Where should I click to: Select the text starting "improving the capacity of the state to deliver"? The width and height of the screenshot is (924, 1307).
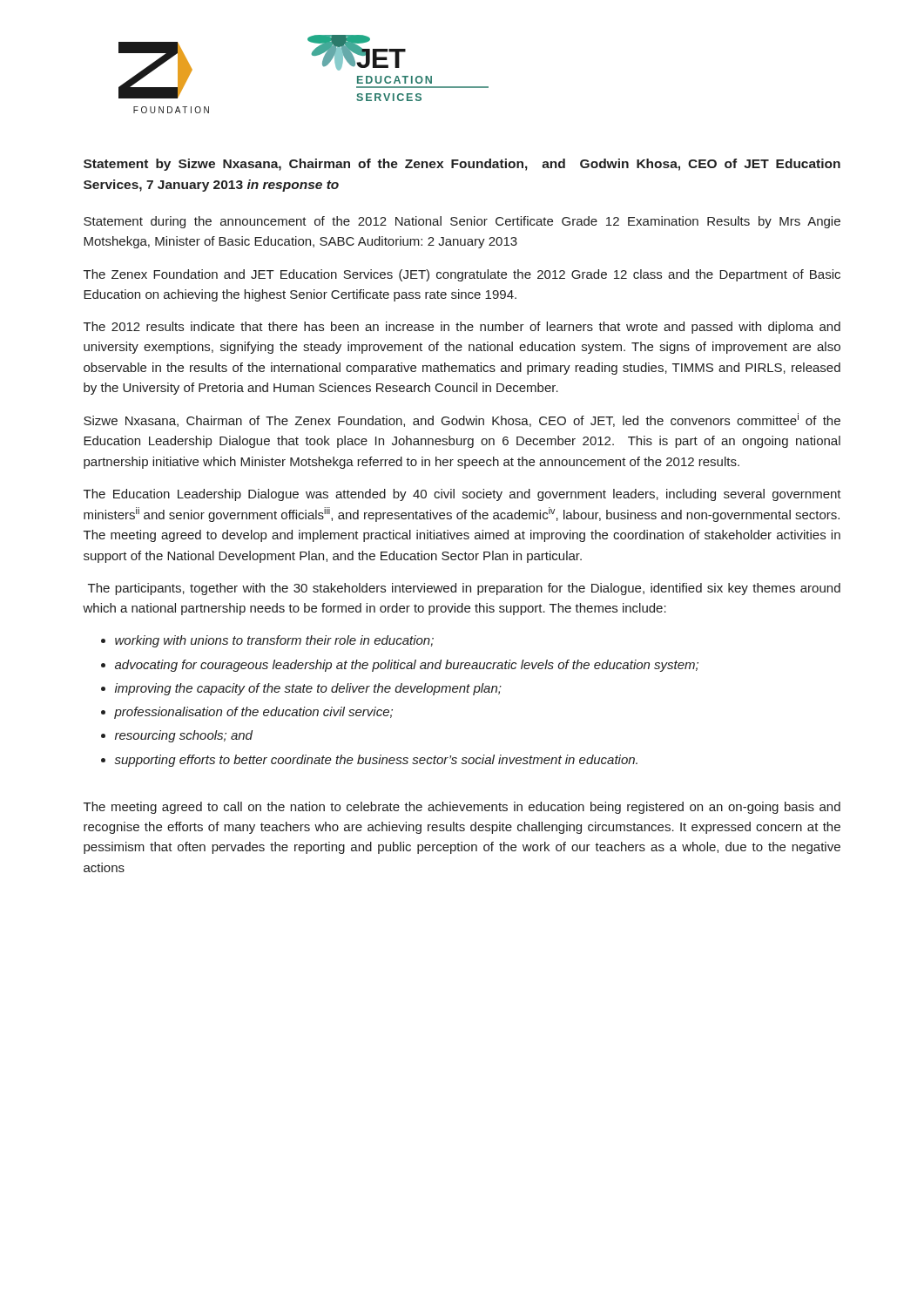coord(308,688)
